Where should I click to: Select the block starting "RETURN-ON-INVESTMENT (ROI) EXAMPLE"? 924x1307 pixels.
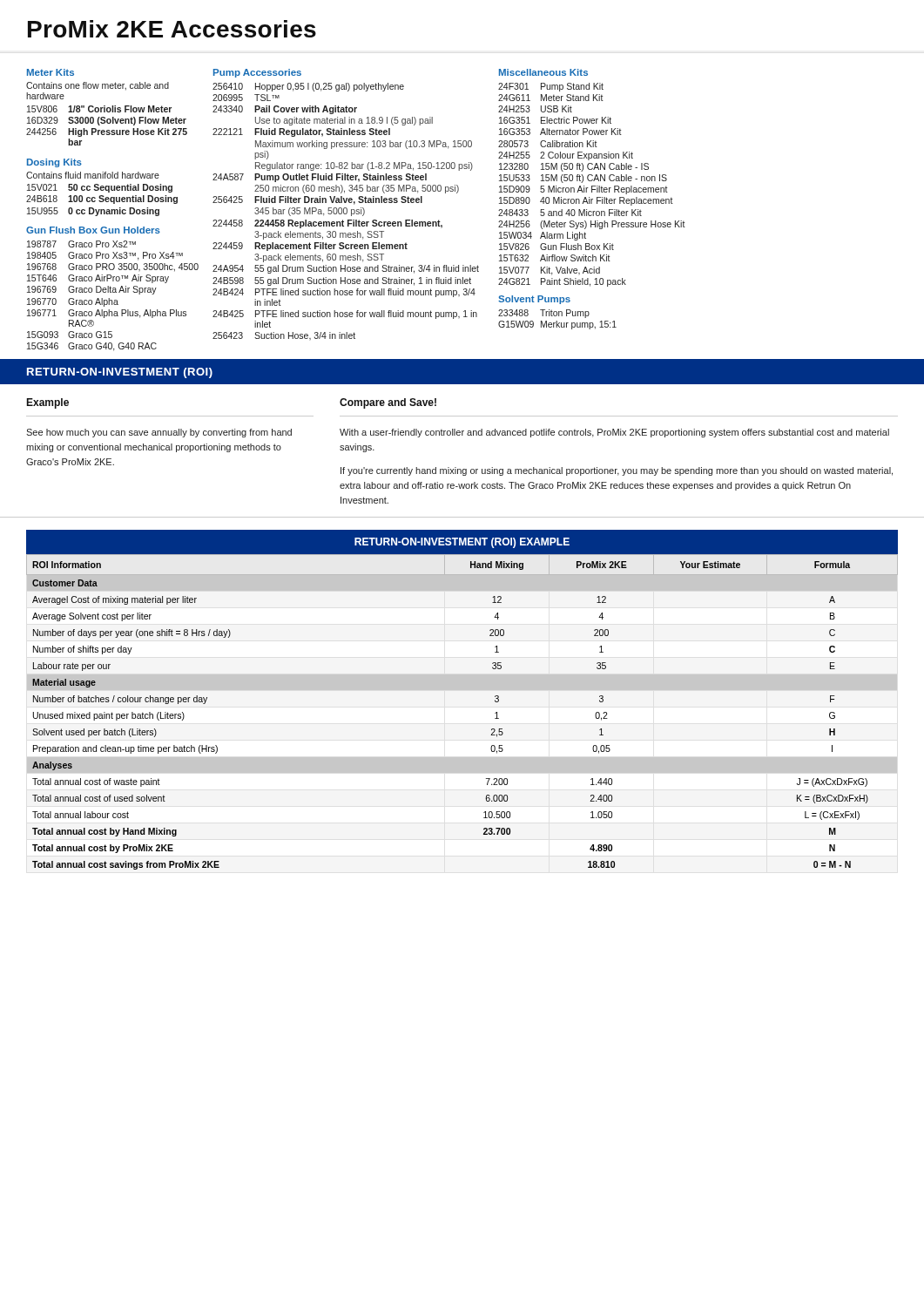[462, 542]
